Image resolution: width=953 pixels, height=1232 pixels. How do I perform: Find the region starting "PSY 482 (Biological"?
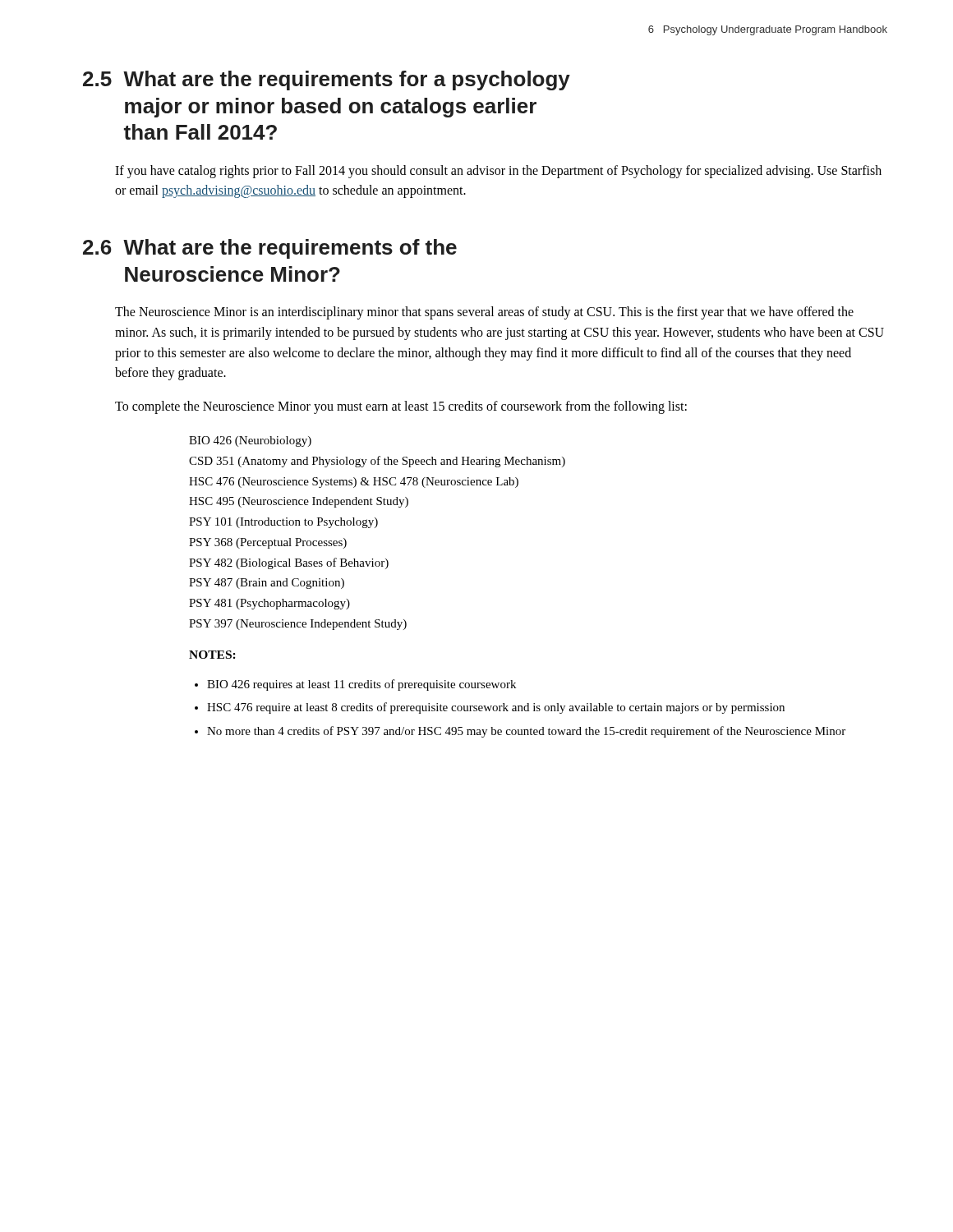(289, 562)
